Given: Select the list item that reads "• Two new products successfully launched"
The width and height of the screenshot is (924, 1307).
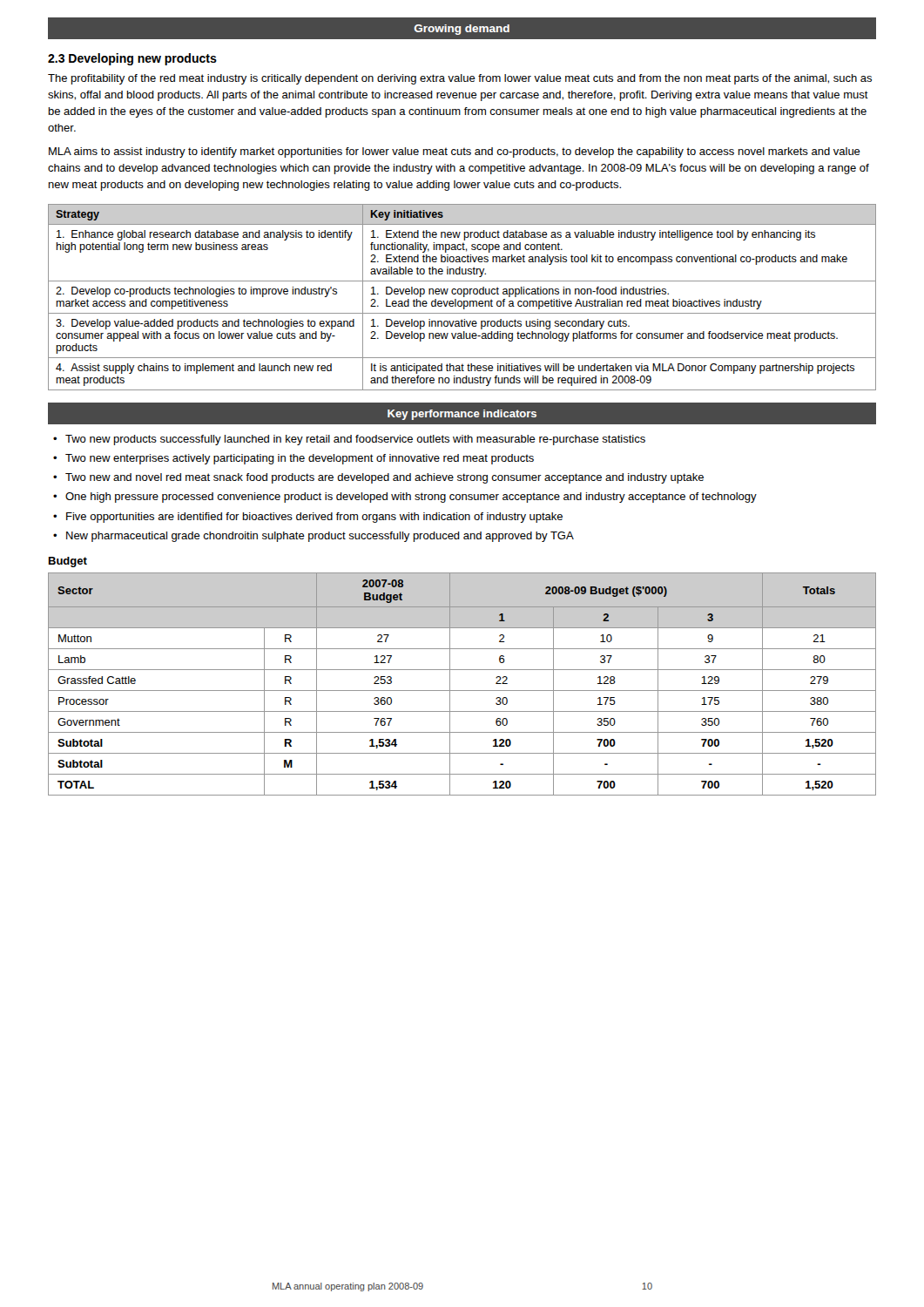Looking at the screenshot, I should pyautogui.click(x=349, y=439).
